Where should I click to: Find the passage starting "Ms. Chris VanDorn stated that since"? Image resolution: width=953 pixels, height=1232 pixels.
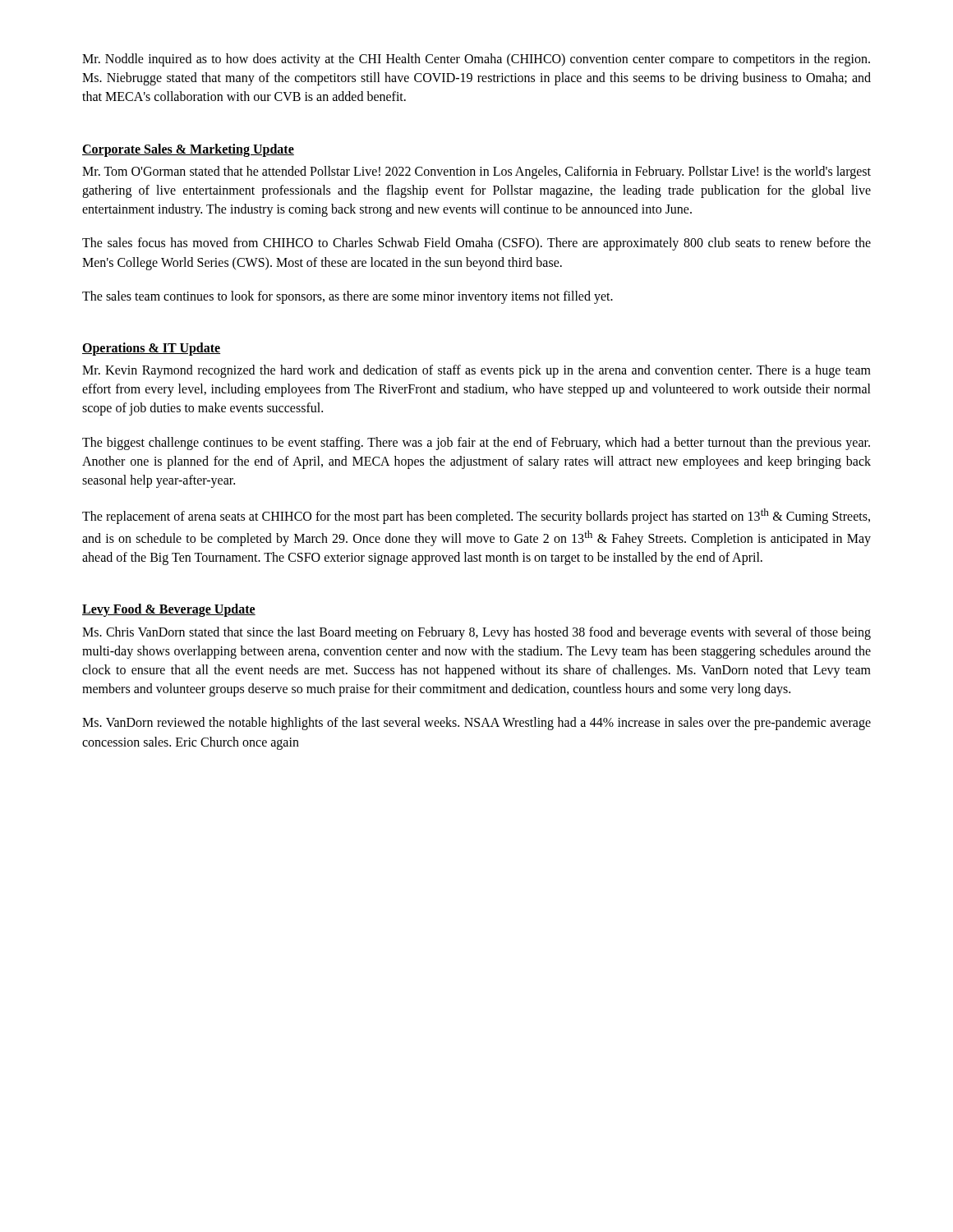476,660
